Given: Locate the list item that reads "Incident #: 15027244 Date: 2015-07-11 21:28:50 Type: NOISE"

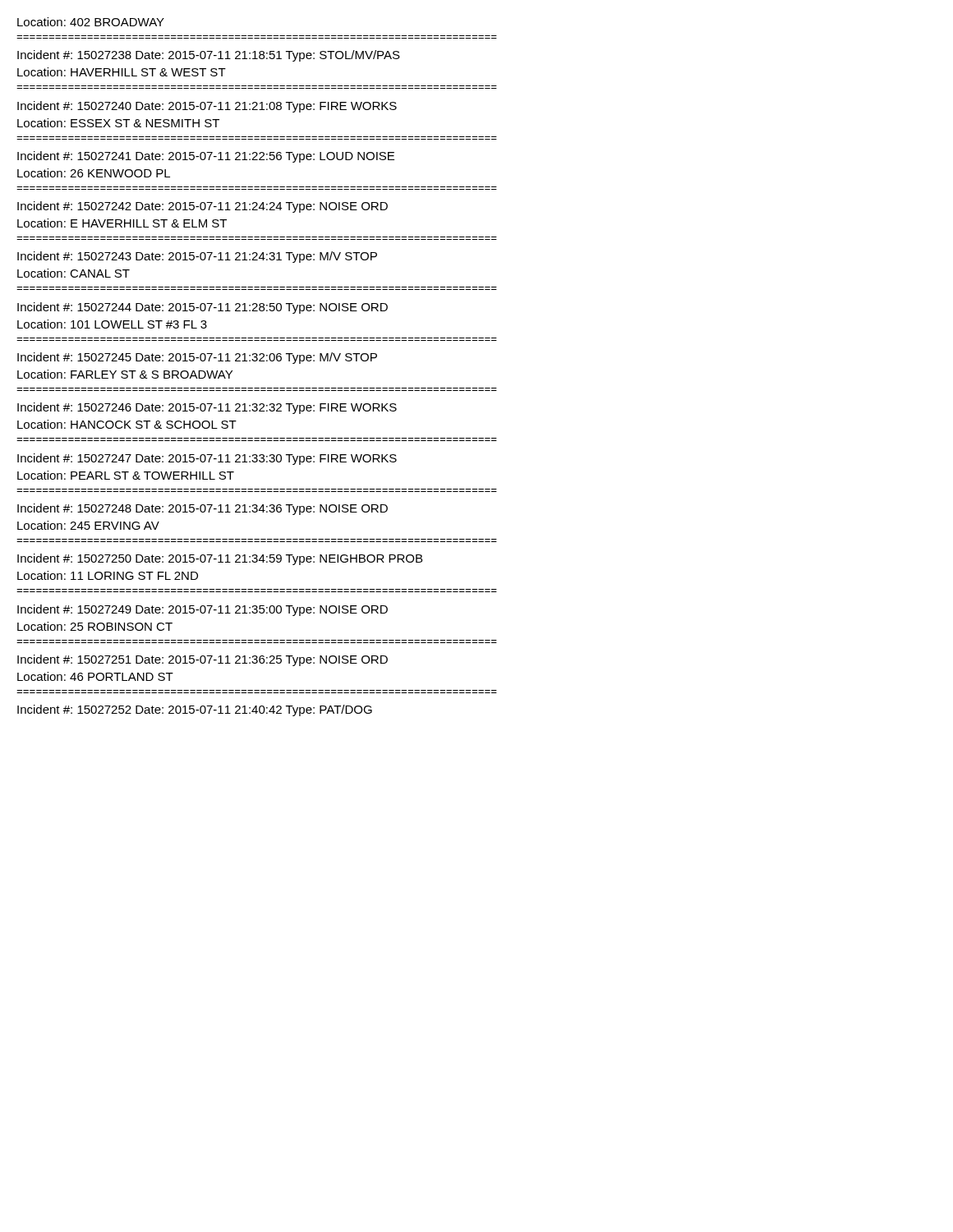Looking at the screenshot, I should point(202,315).
